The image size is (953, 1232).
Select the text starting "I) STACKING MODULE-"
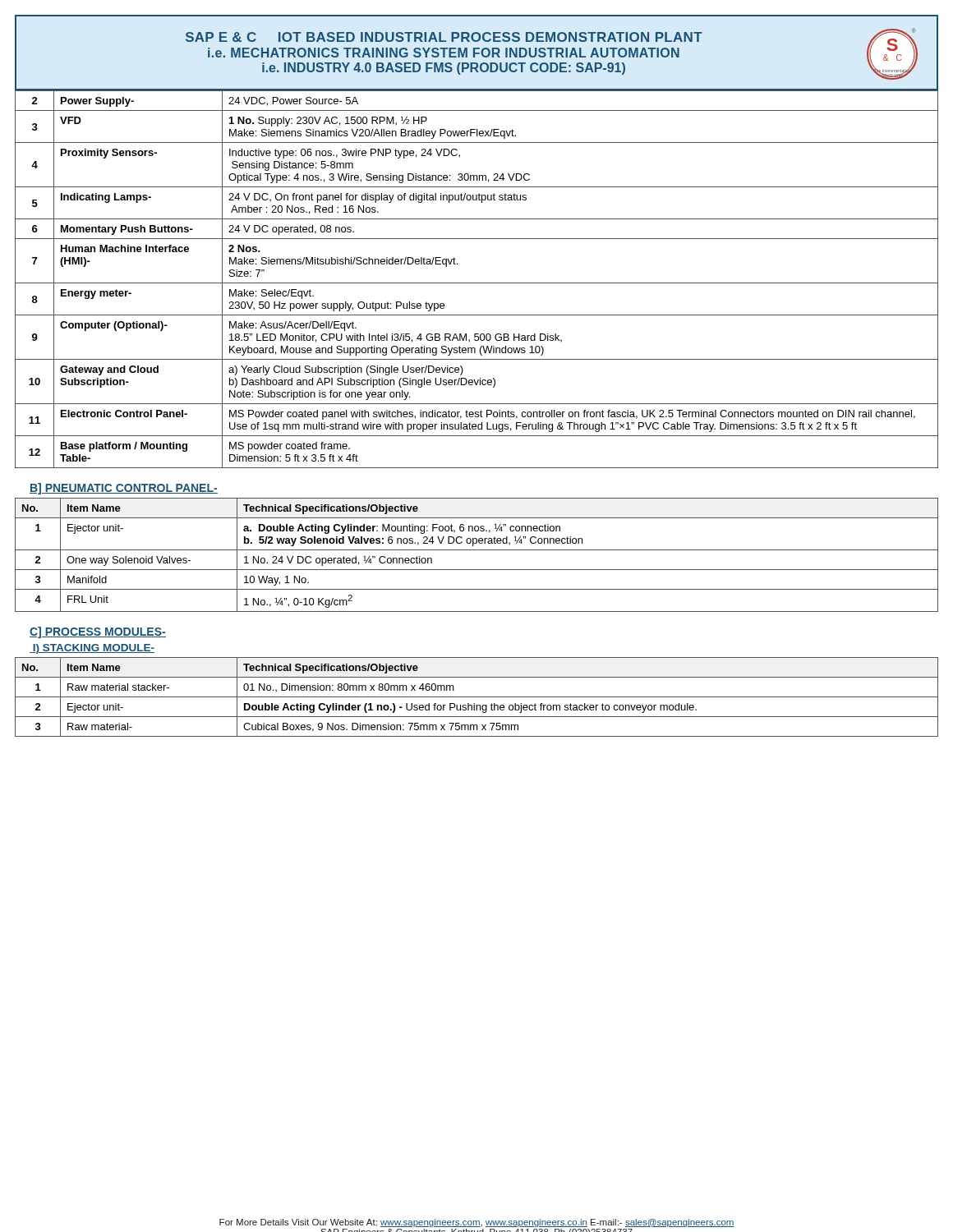[x=92, y=648]
